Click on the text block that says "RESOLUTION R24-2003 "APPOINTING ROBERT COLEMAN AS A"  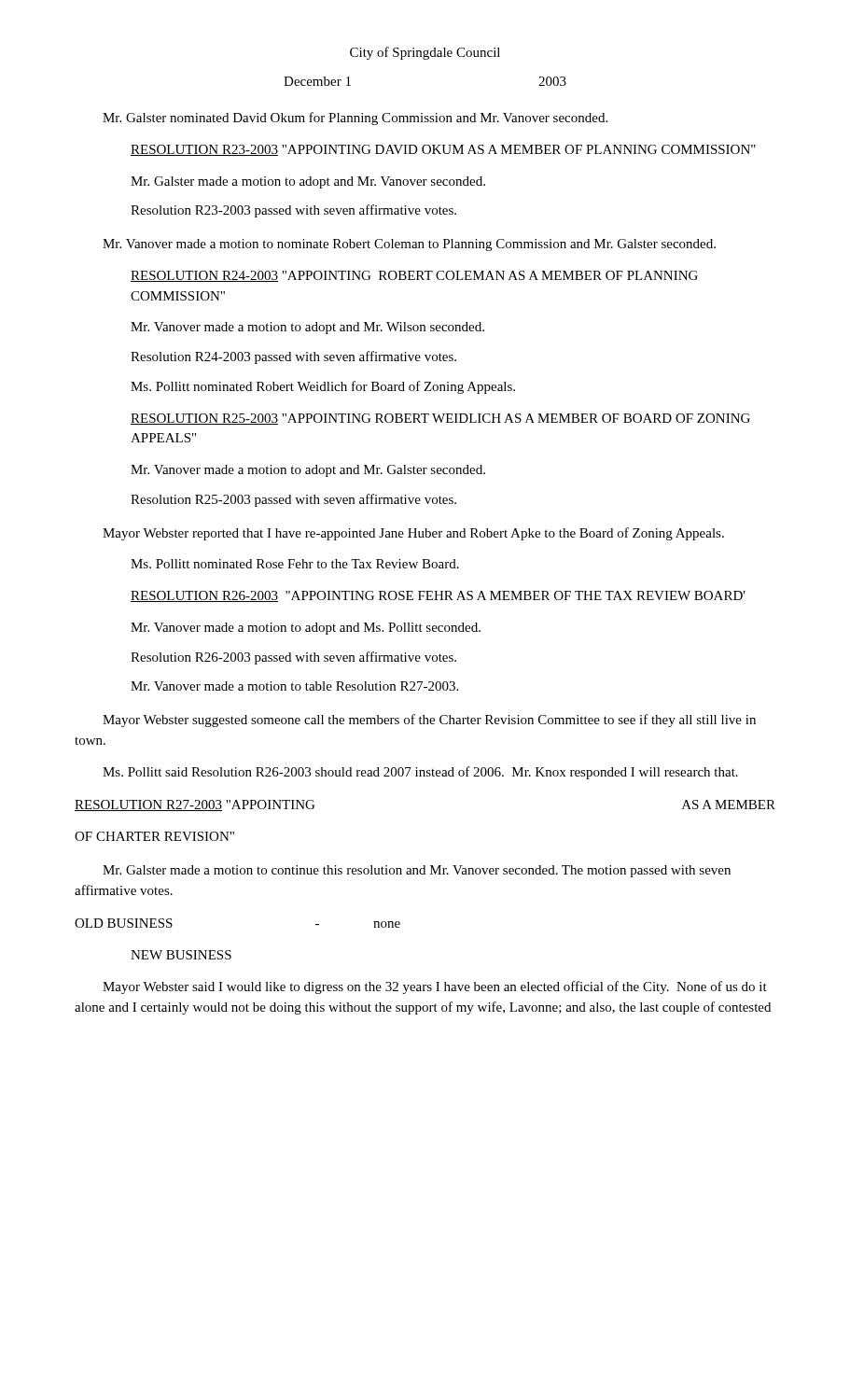coord(414,285)
